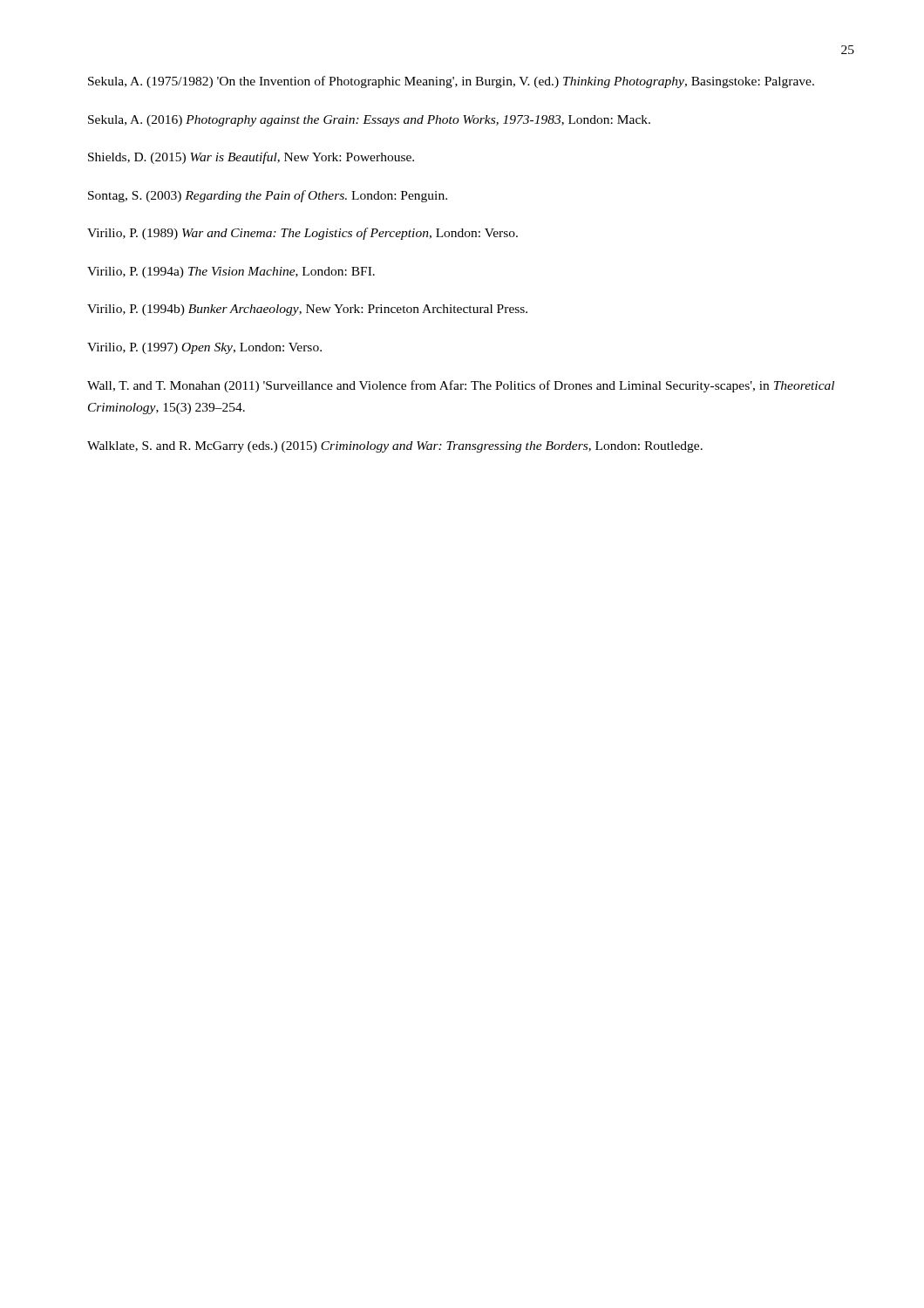
Task: Select the passage starting "Virilio, P. (1994b) Bunker"
Action: 308,309
